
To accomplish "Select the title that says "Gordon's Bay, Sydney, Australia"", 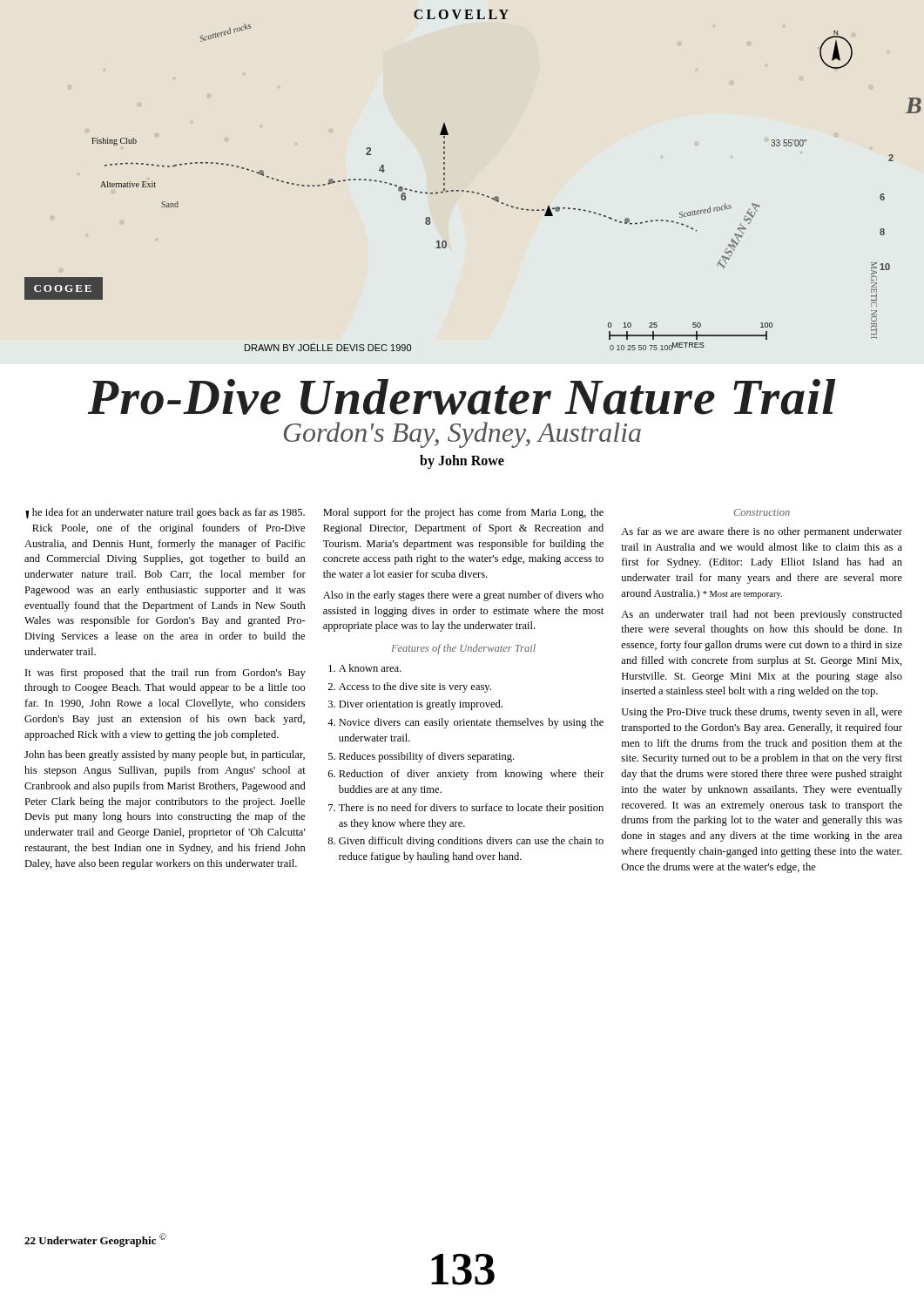I will (462, 433).
